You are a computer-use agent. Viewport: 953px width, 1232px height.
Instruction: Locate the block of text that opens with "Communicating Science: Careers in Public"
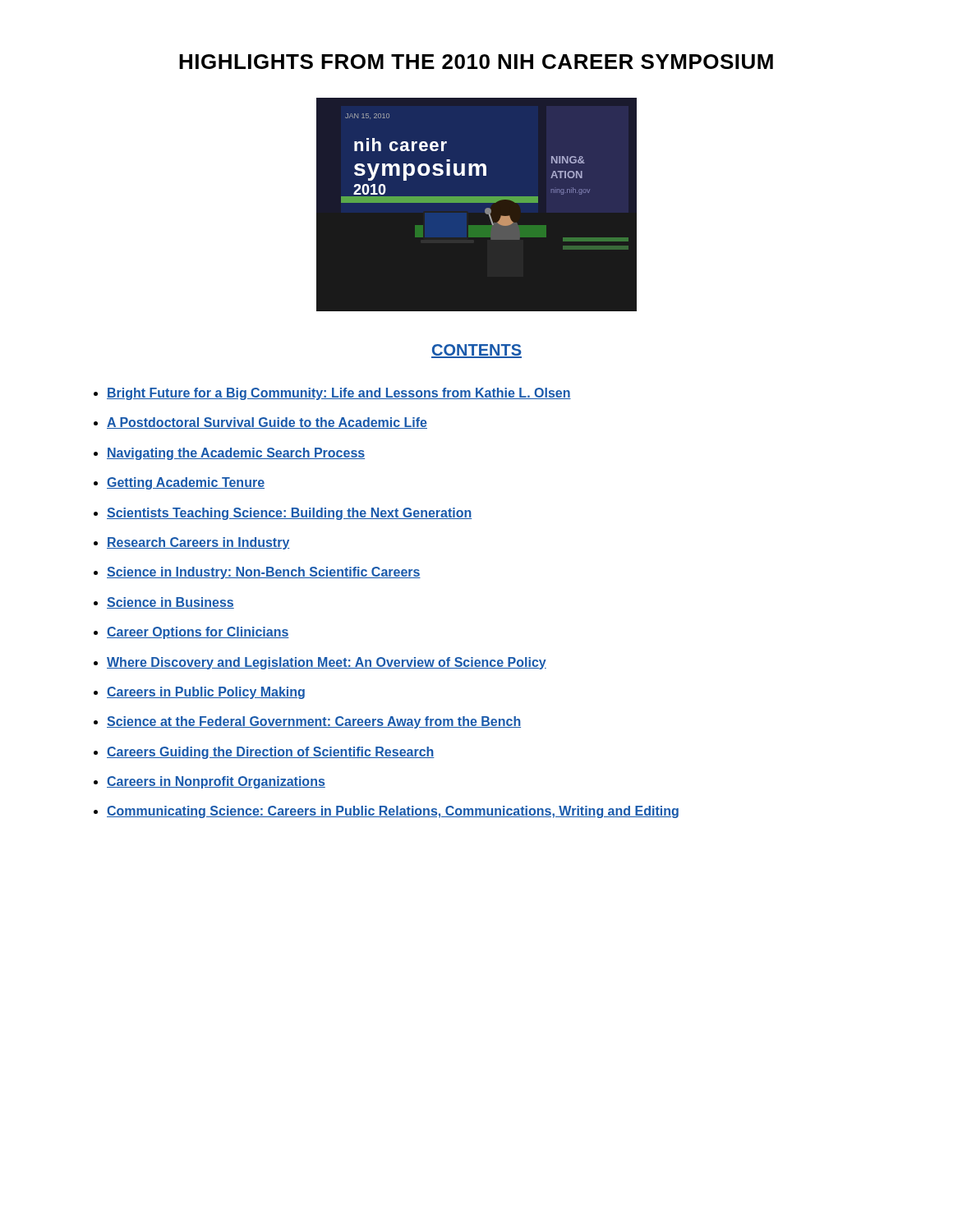coord(393,811)
